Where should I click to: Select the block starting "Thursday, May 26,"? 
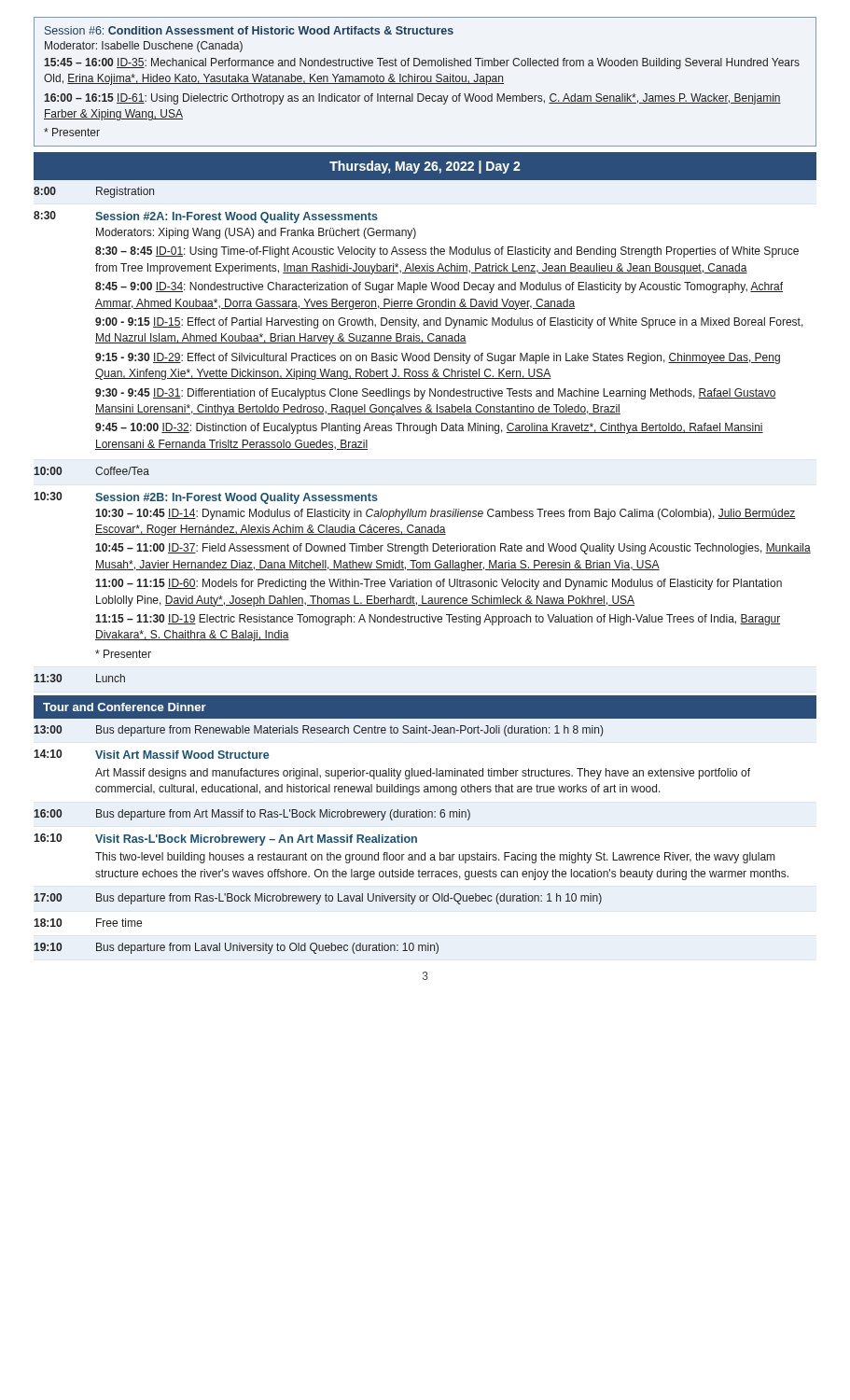[x=425, y=166]
